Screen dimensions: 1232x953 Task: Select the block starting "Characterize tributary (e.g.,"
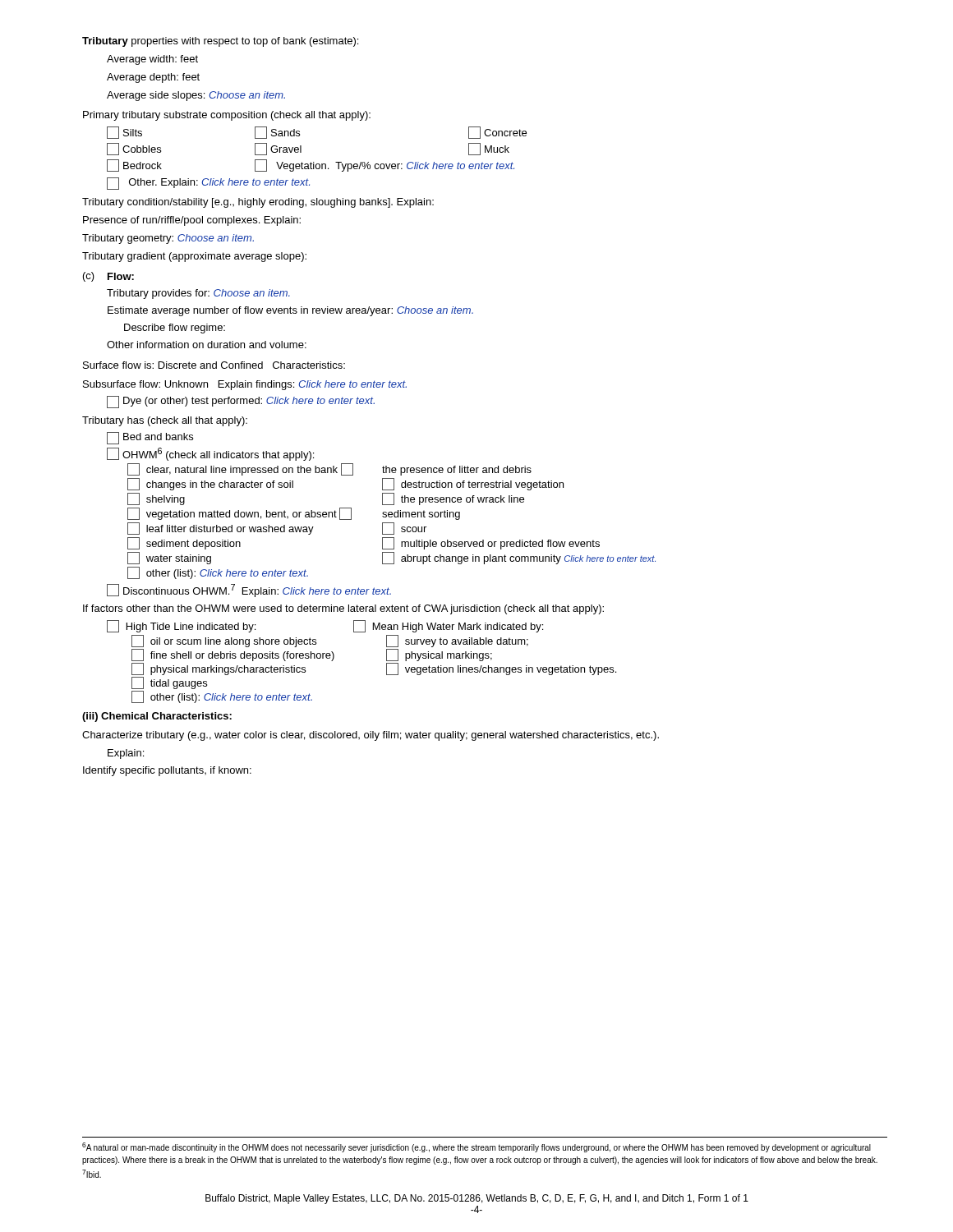coord(371,736)
